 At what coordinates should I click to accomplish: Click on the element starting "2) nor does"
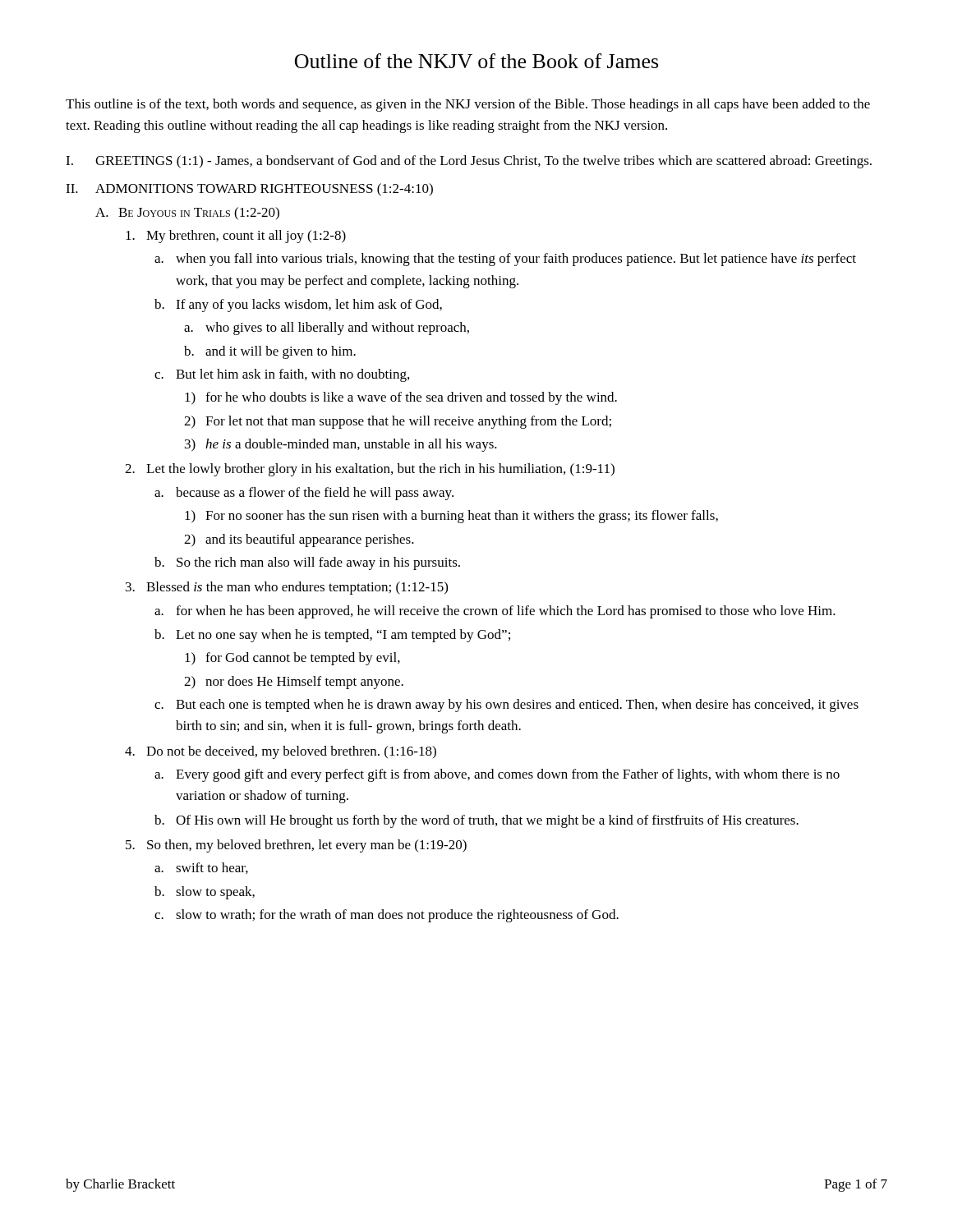[x=294, y=683]
